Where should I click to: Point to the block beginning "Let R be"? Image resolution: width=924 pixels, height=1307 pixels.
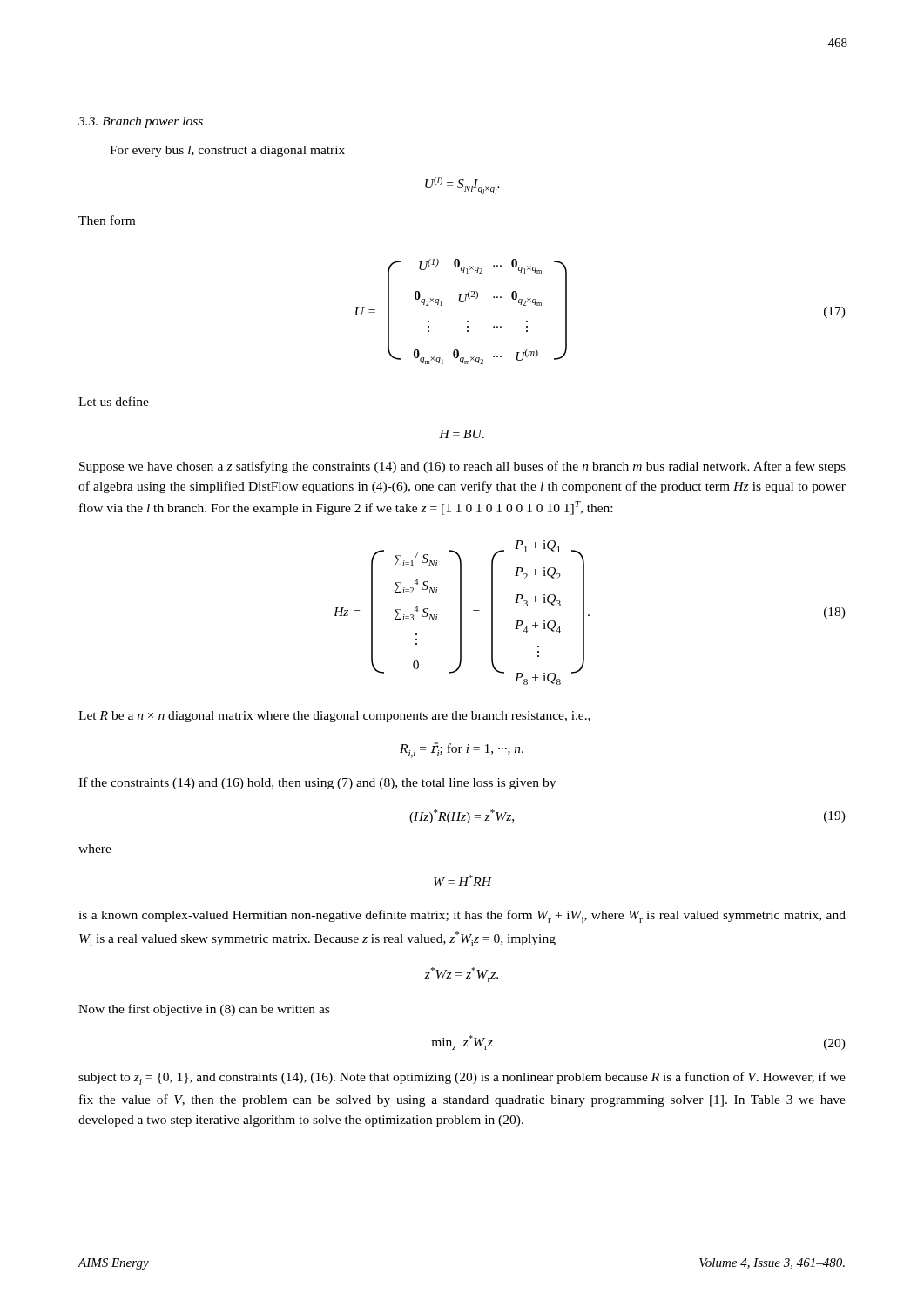[335, 715]
